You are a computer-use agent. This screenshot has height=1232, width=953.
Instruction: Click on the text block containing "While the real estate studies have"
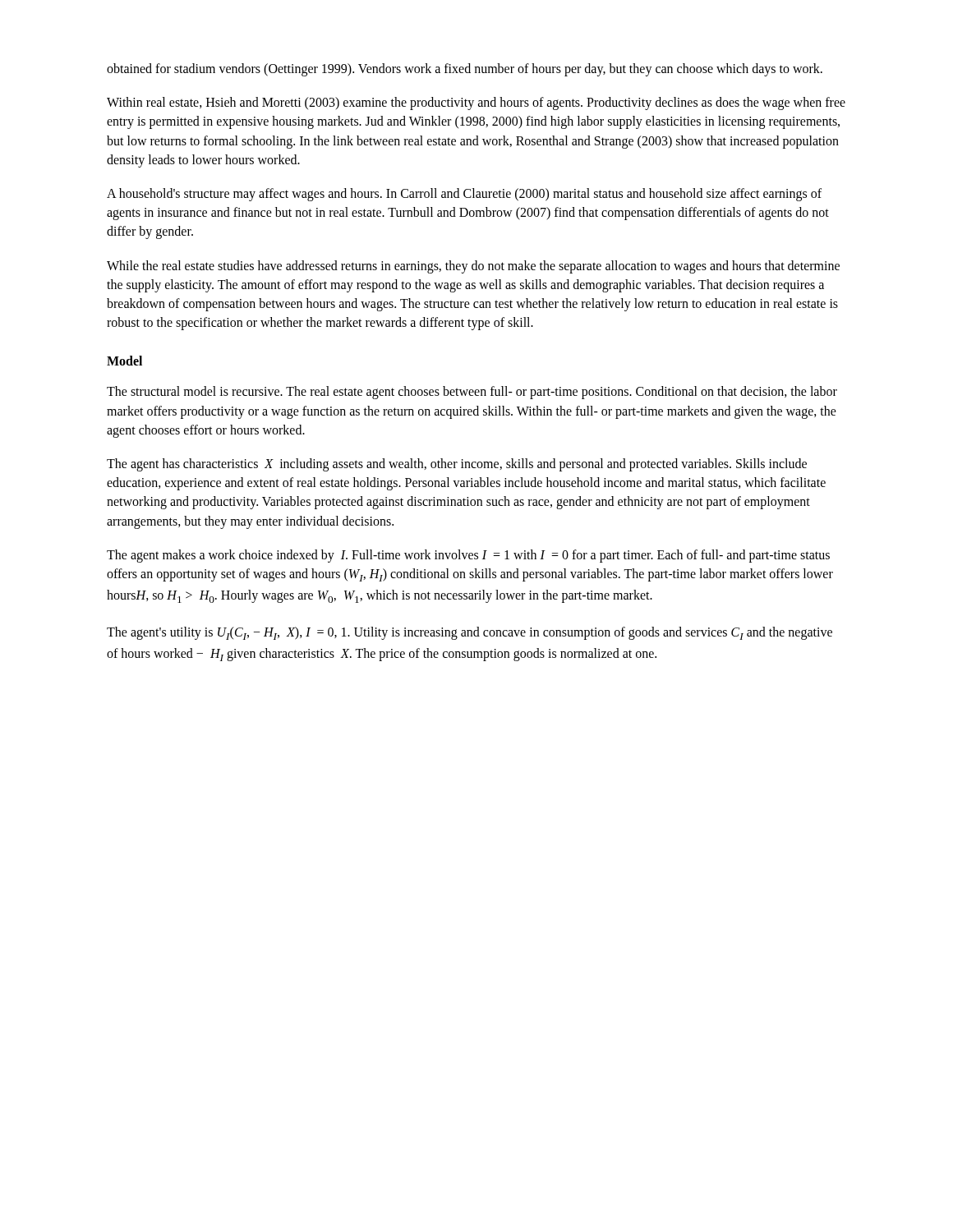click(x=473, y=294)
